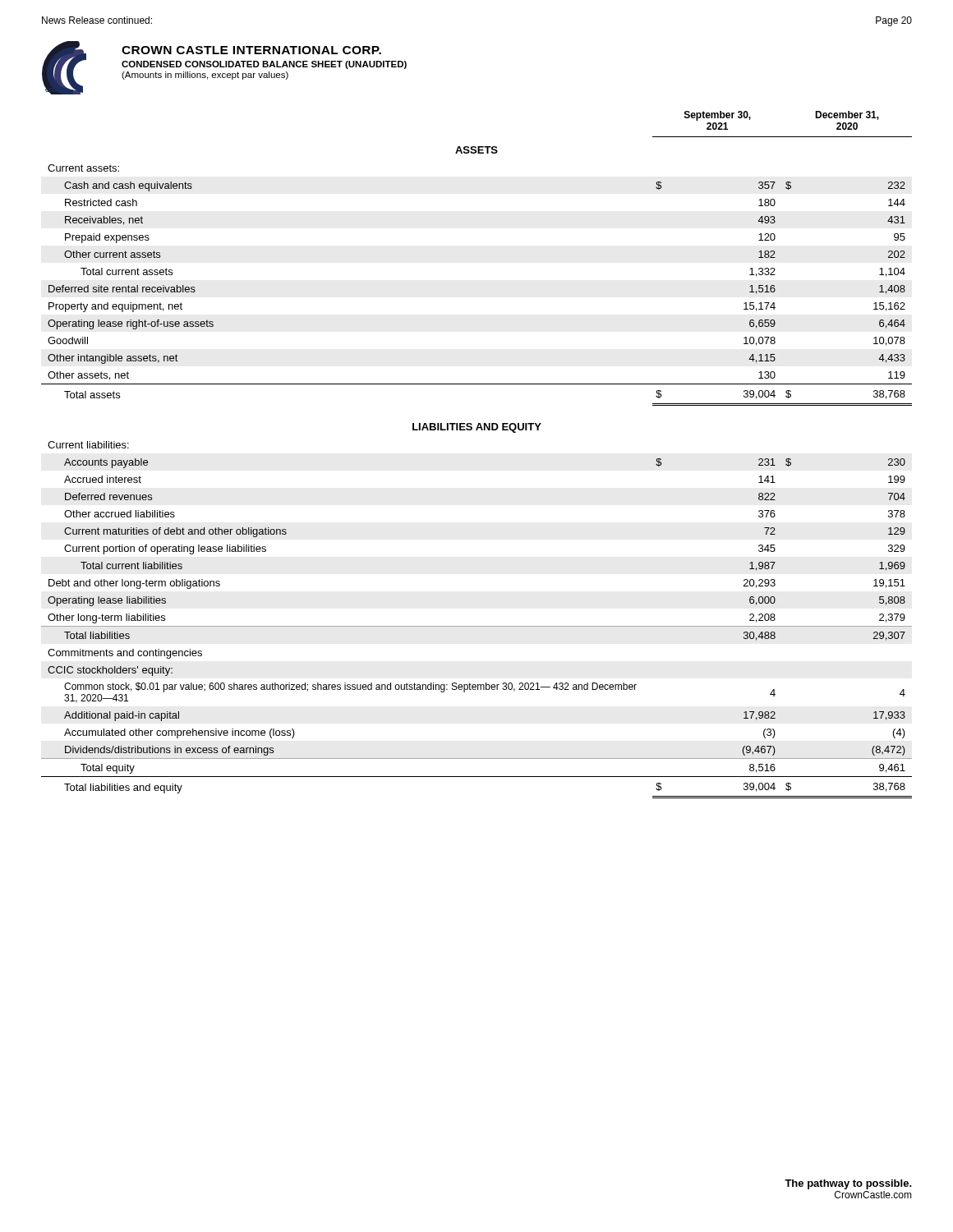Click on the table containing "Restricted cash"
Viewport: 953px width, 1232px height.
[476, 453]
